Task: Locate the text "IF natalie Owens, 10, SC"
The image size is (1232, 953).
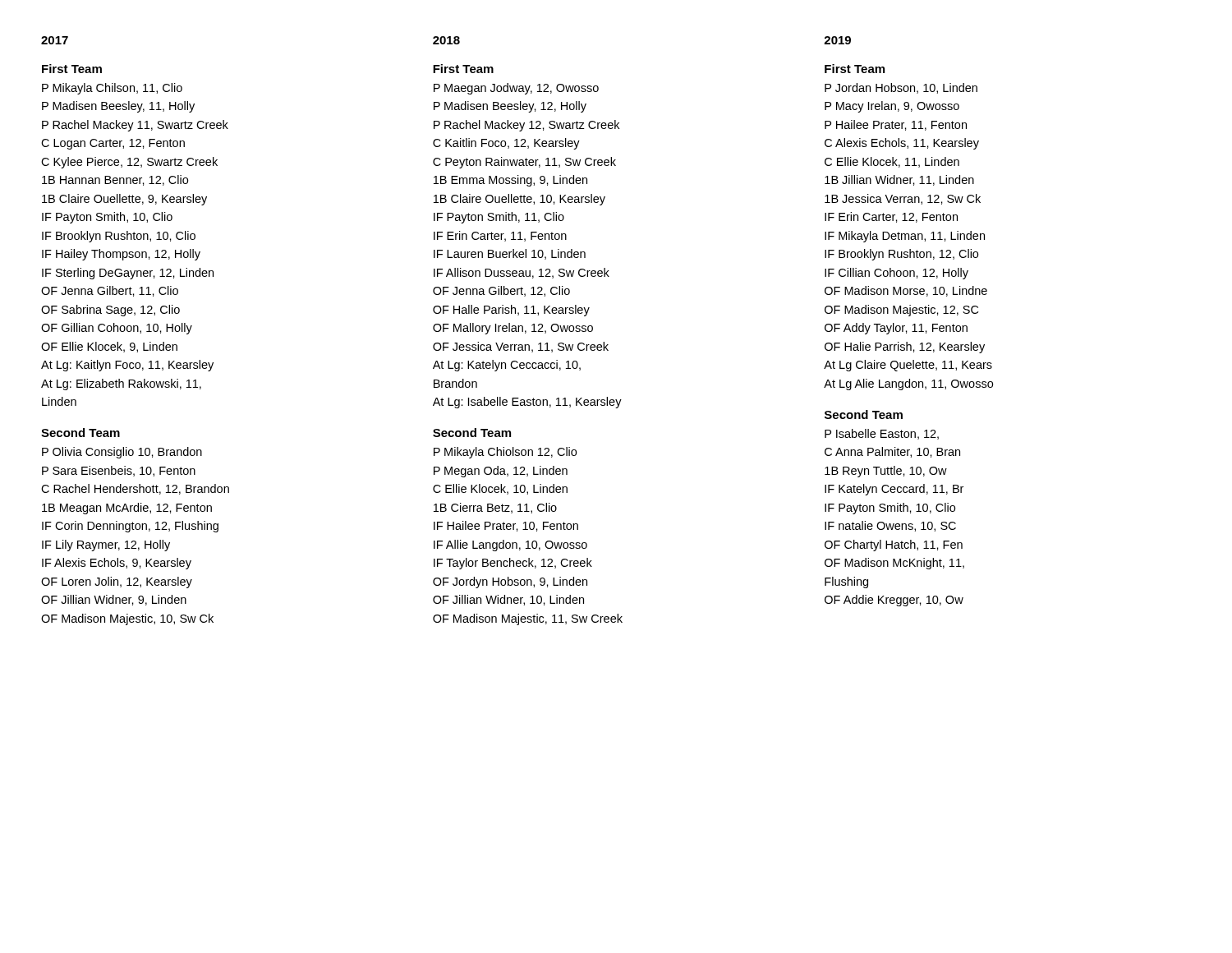Action: [890, 526]
